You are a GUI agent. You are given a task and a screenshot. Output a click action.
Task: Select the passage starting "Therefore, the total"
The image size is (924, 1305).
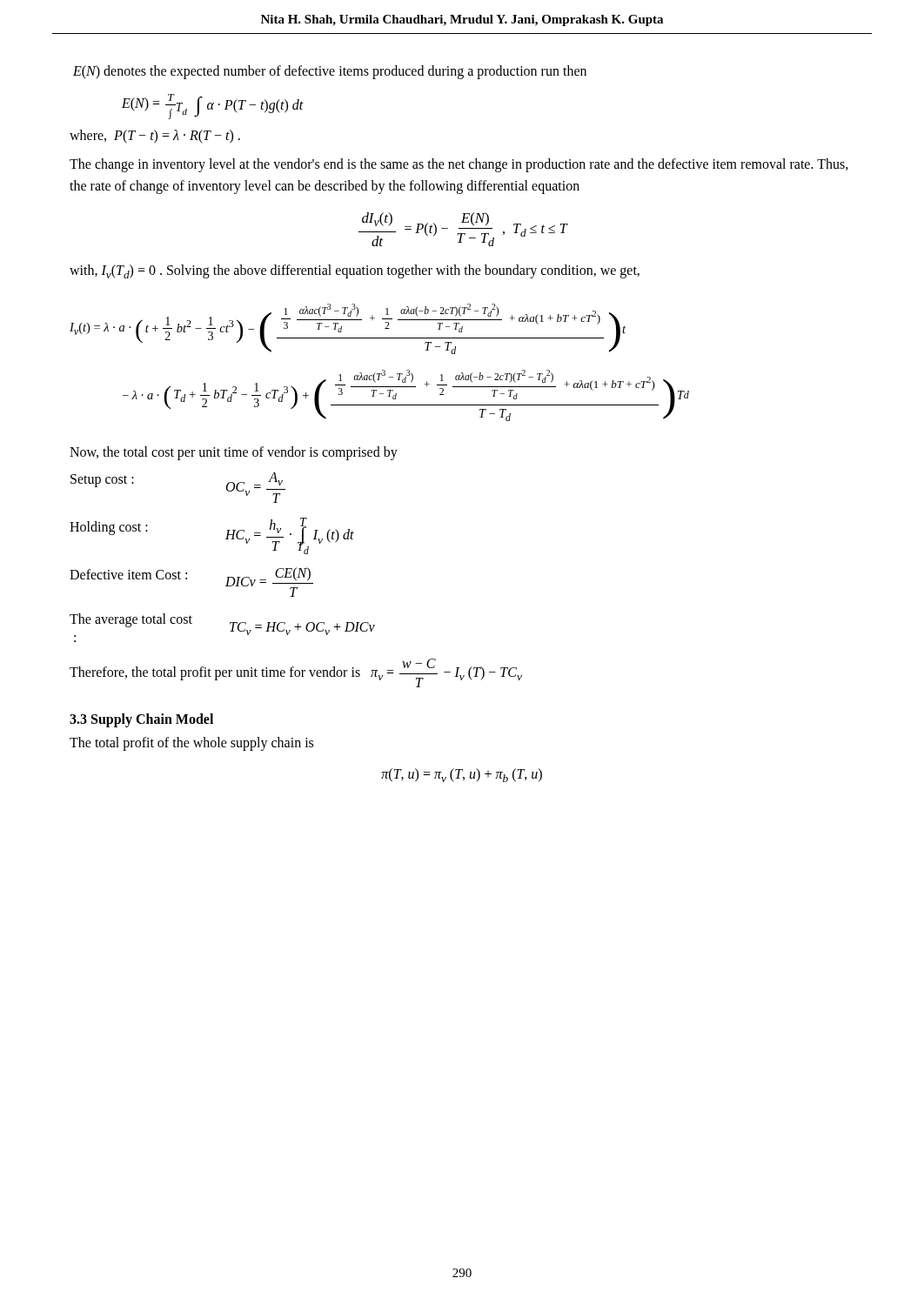[x=296, y=674]
